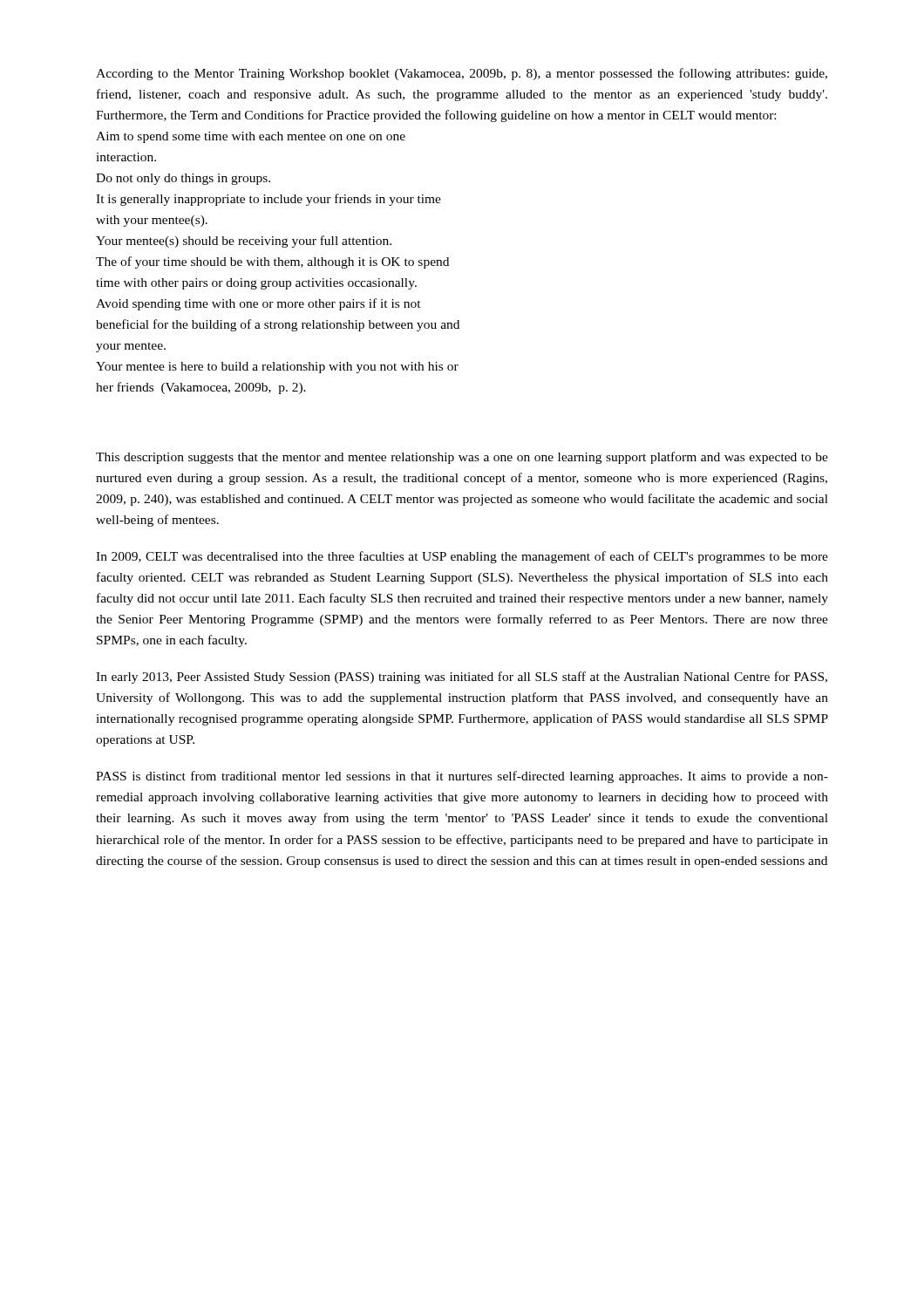Viewport: 924px width, 1308px height.
Task: Click on the text starting "According to the"
Action: (462, 94)
